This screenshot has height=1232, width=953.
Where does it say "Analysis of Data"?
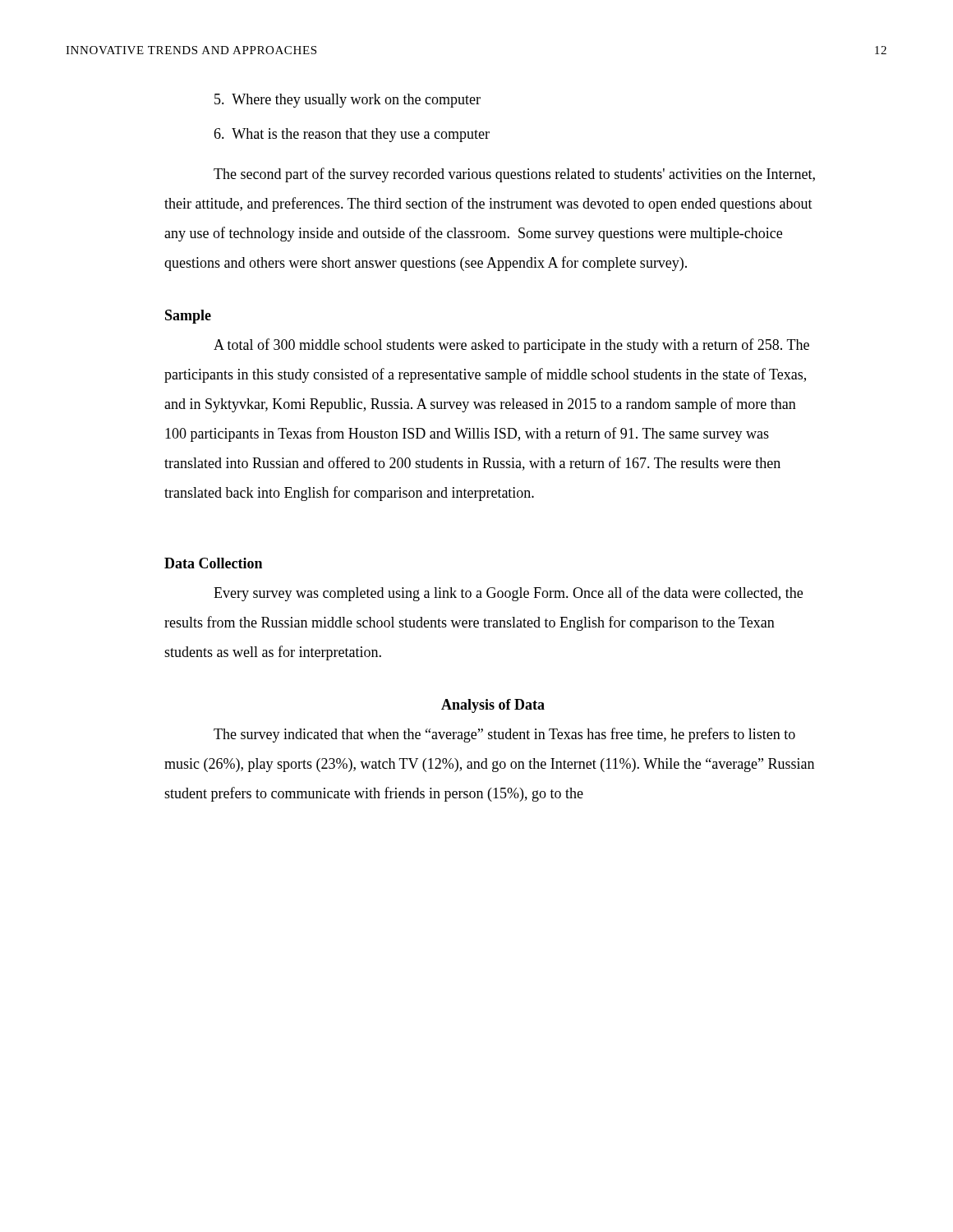(x=493, y=705)
